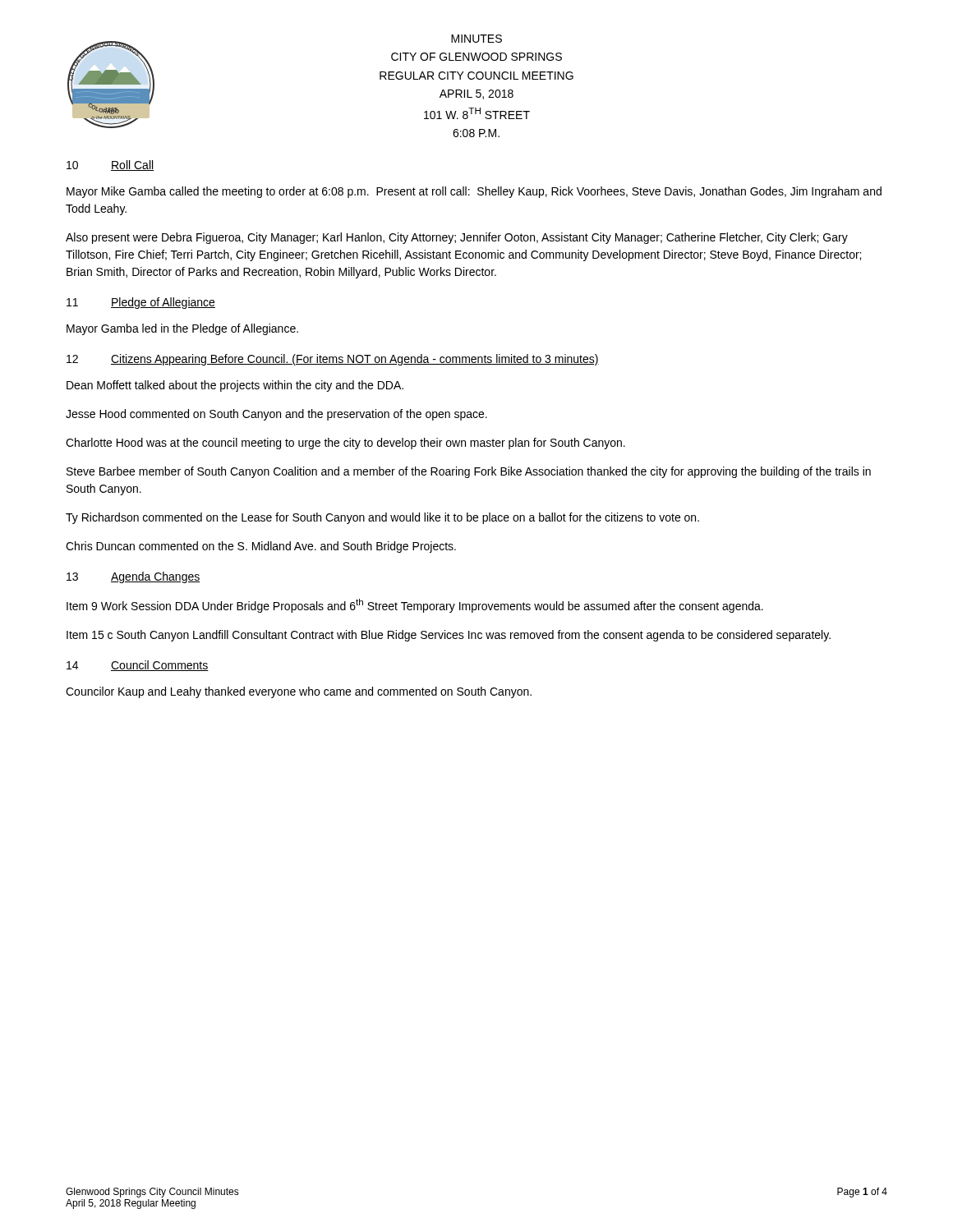Where is the passage that starts "Dean Moffett talked about the projects"?
The width and height of the screenshot is (953, 1232).
235,385
